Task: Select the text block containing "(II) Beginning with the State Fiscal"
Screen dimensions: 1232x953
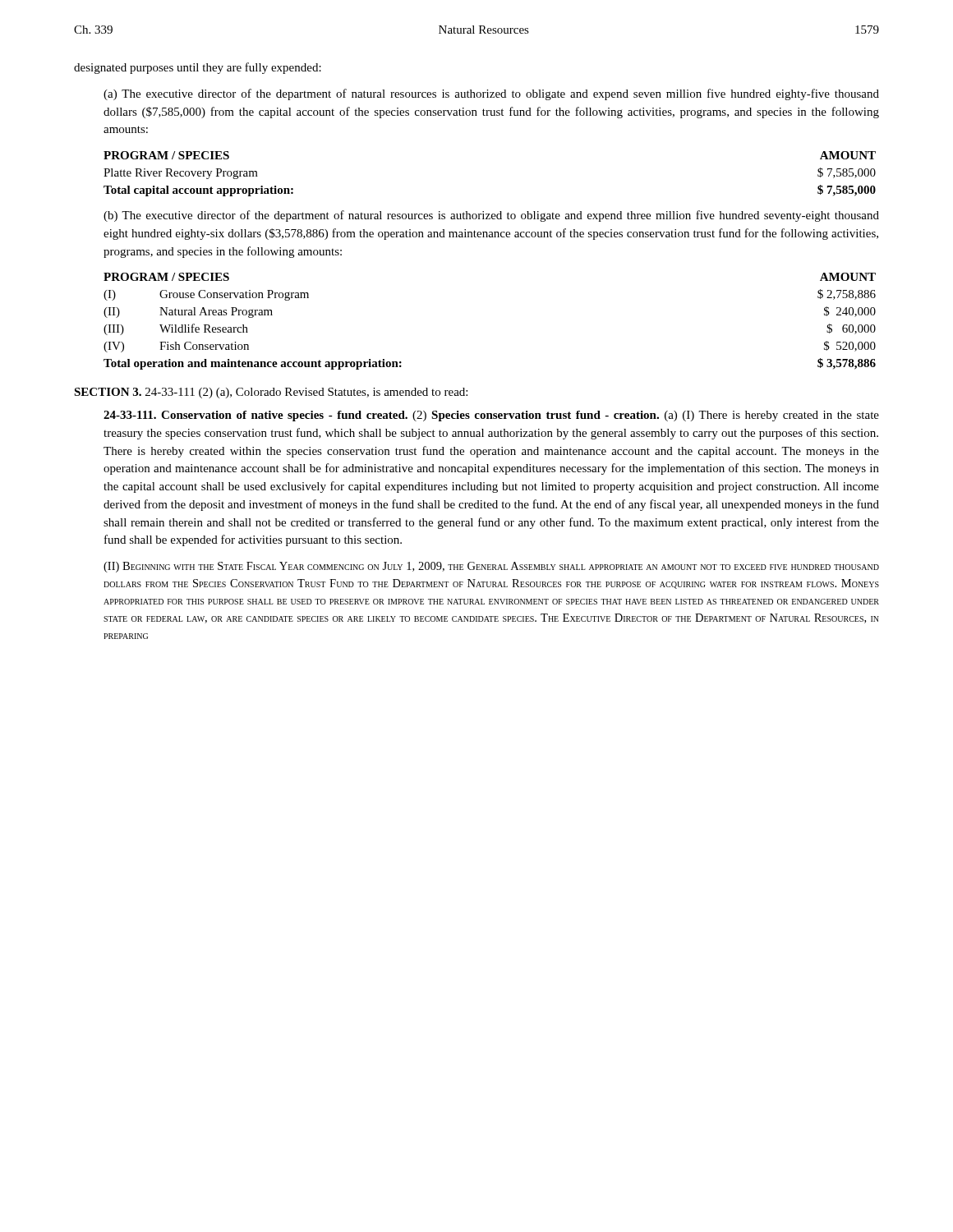Action: pos(491,601)
